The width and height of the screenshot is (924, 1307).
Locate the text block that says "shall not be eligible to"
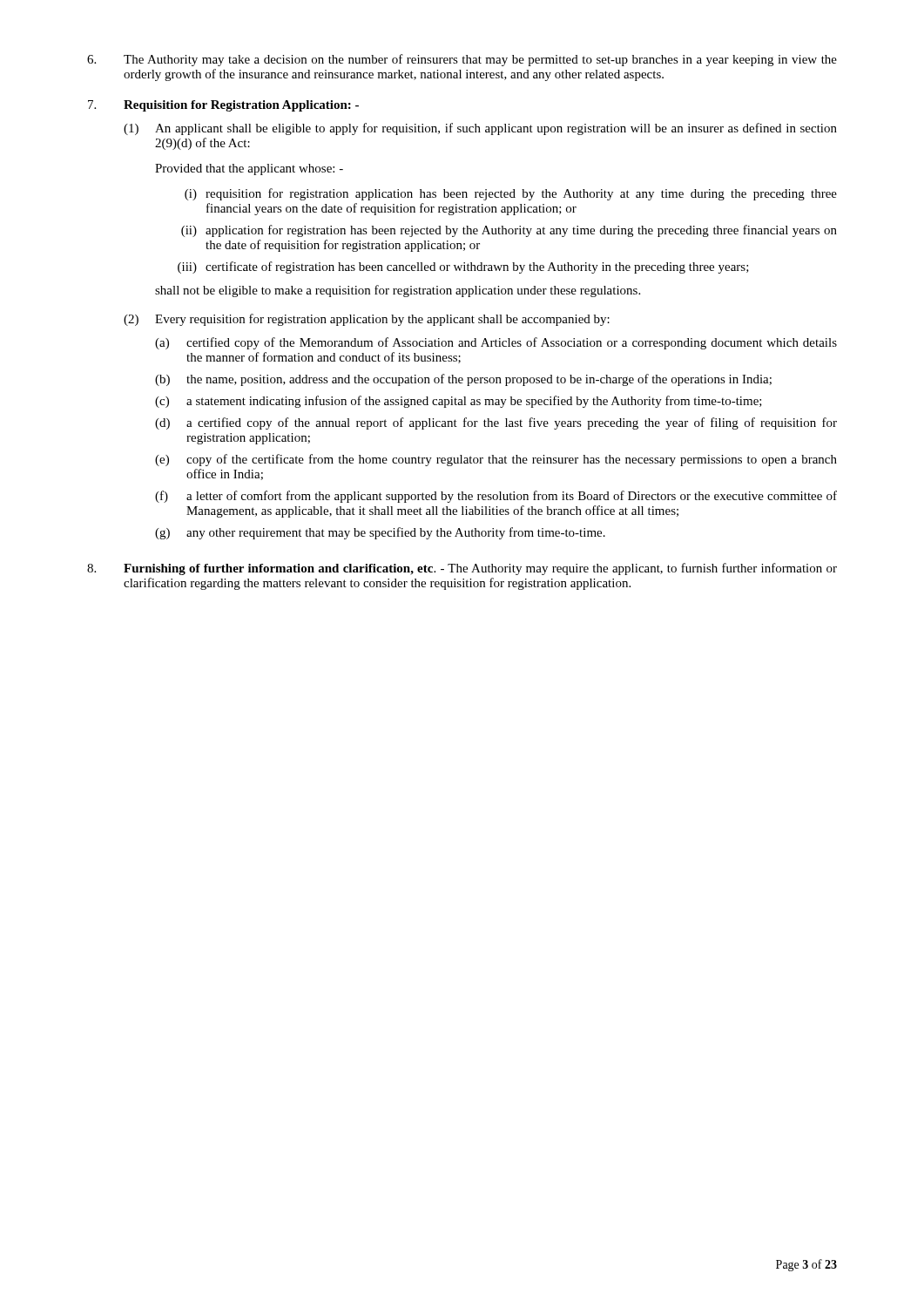[x=398, y=290]
